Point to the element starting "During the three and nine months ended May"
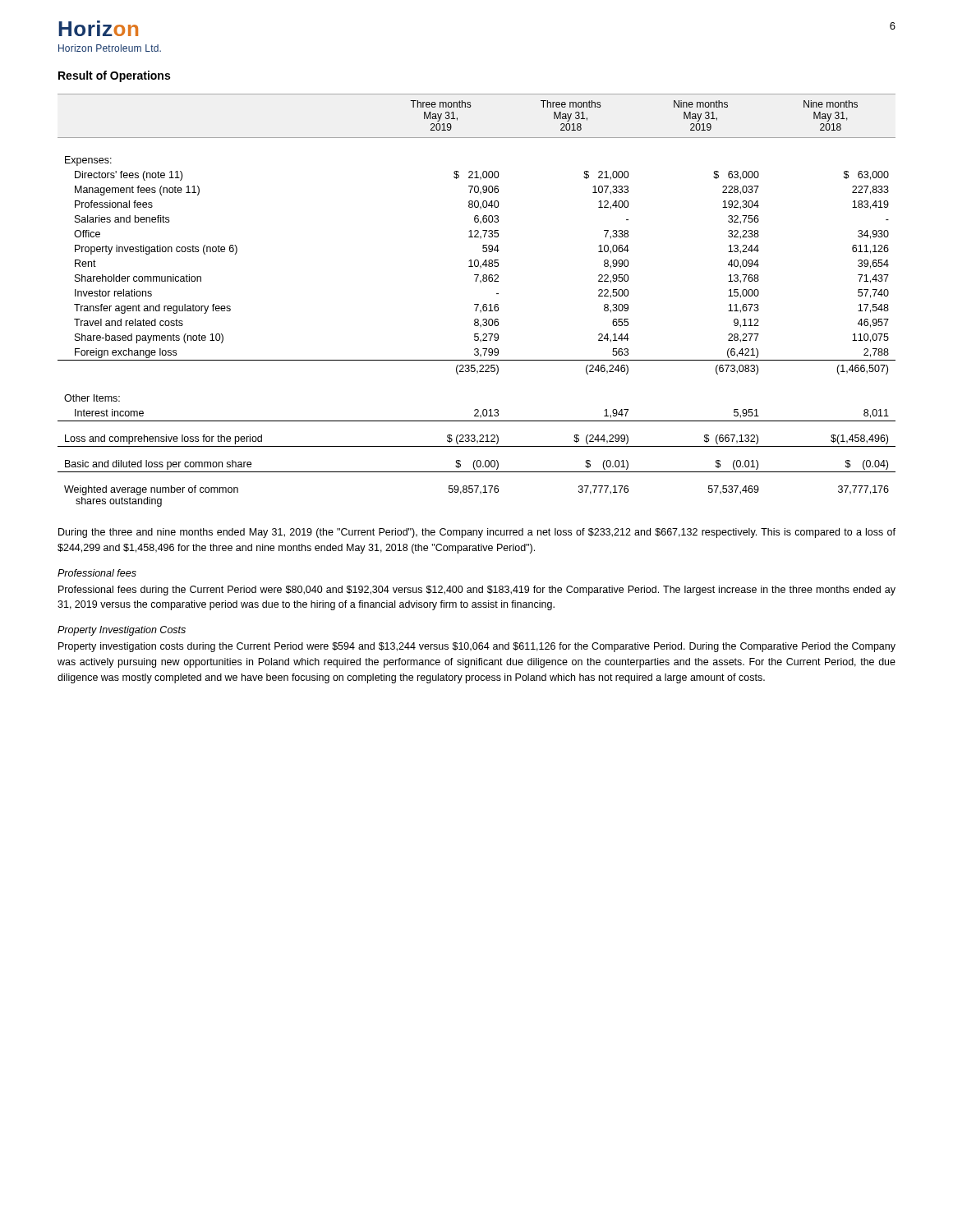 pos(476,540)
